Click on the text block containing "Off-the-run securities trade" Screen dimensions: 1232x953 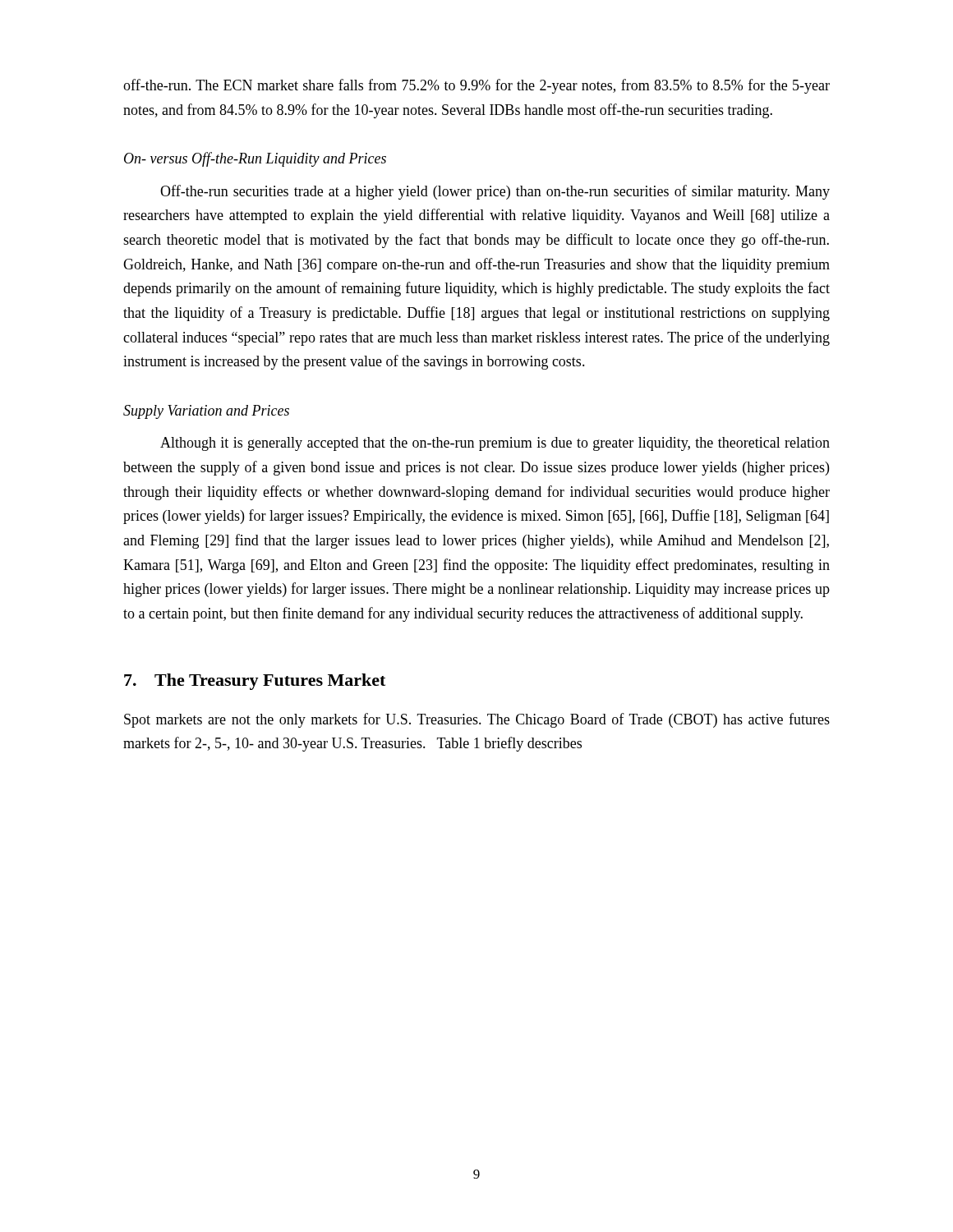click(x=476, y=276)
